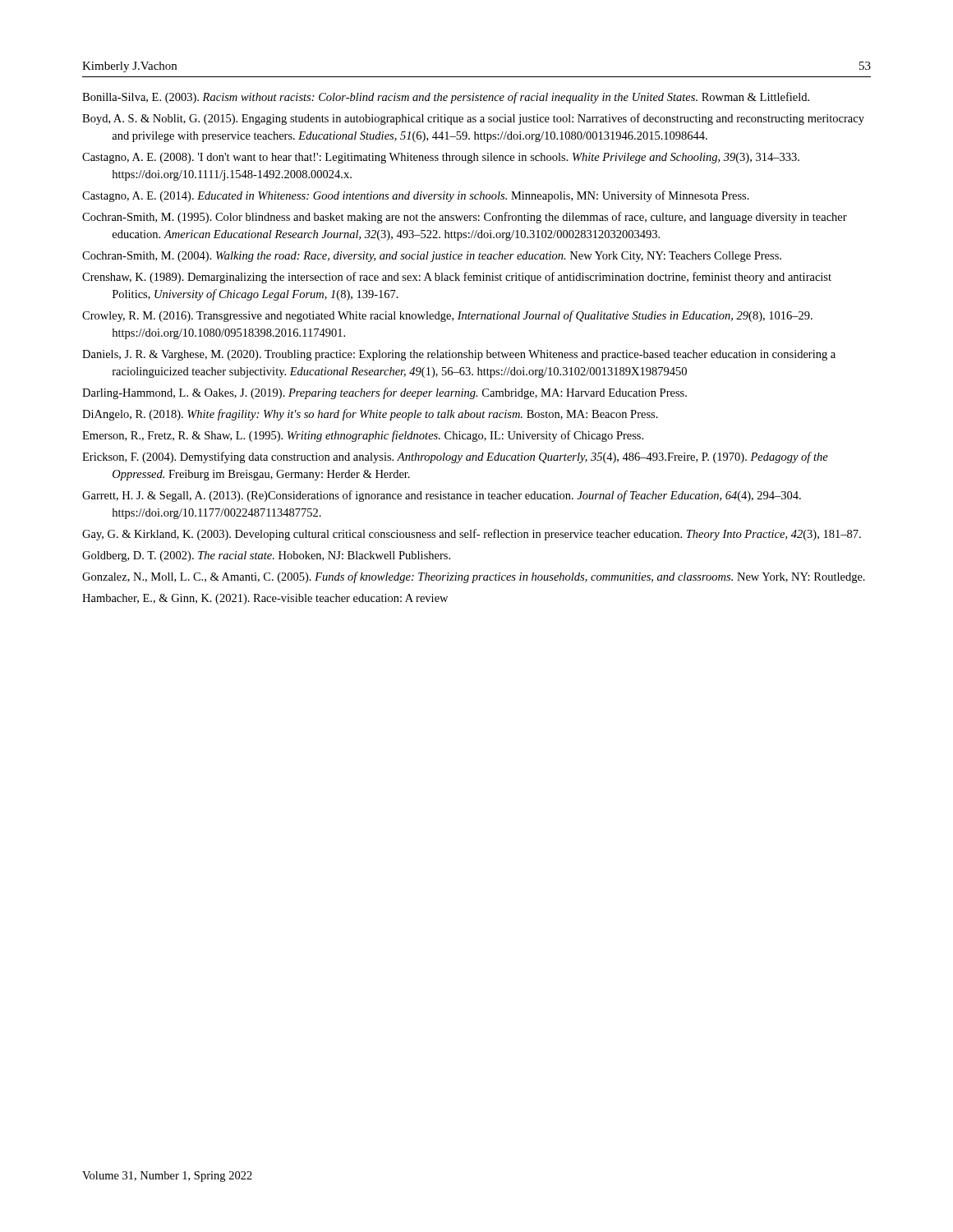Select the list item containing "Boyd, A. S. &"
This screenshot has width=953, height=1232.
coord(473,127)
